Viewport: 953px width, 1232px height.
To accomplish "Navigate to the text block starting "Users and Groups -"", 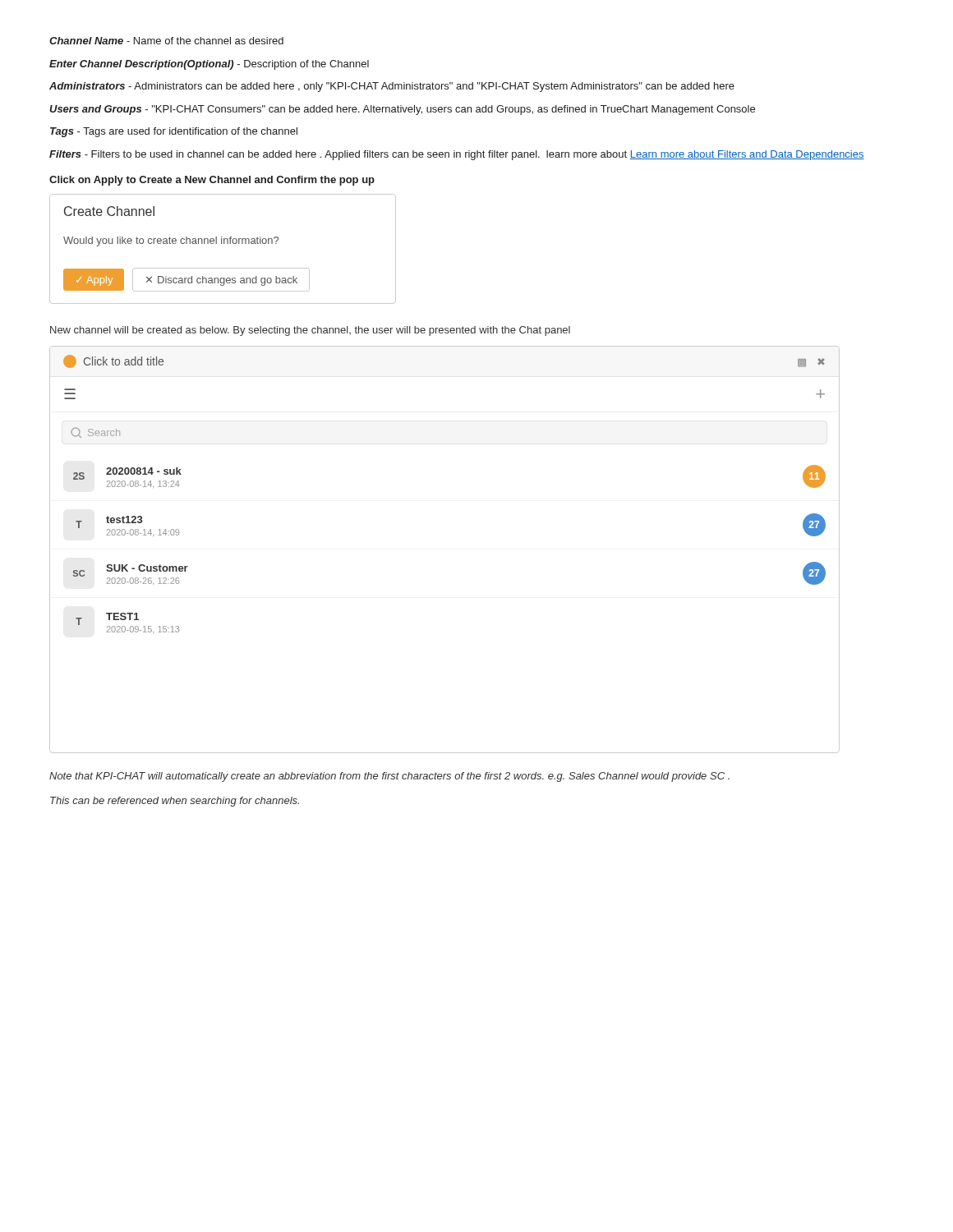I will point(402,108).
